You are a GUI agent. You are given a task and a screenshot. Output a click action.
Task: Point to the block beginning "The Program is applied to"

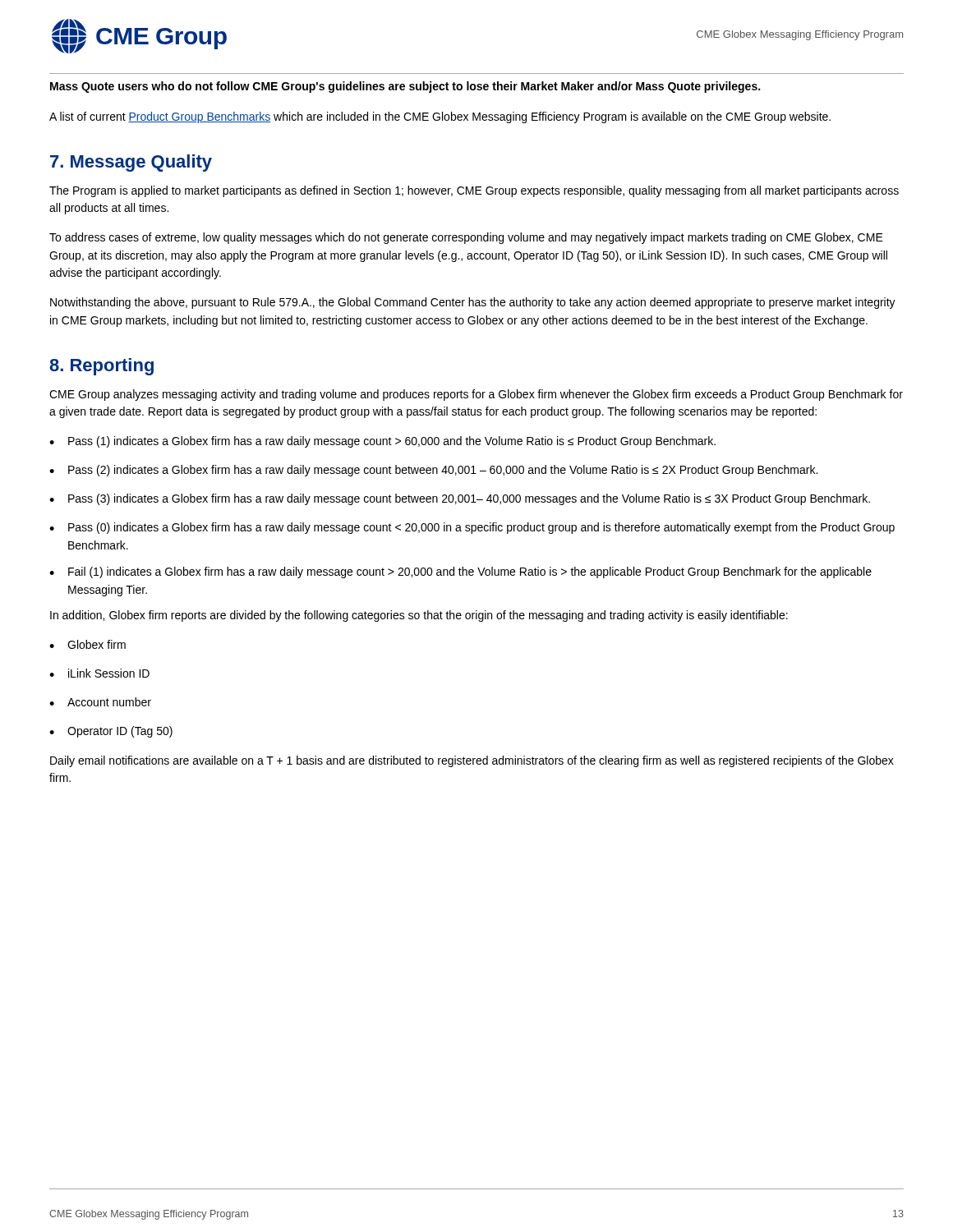pos(474,199)
